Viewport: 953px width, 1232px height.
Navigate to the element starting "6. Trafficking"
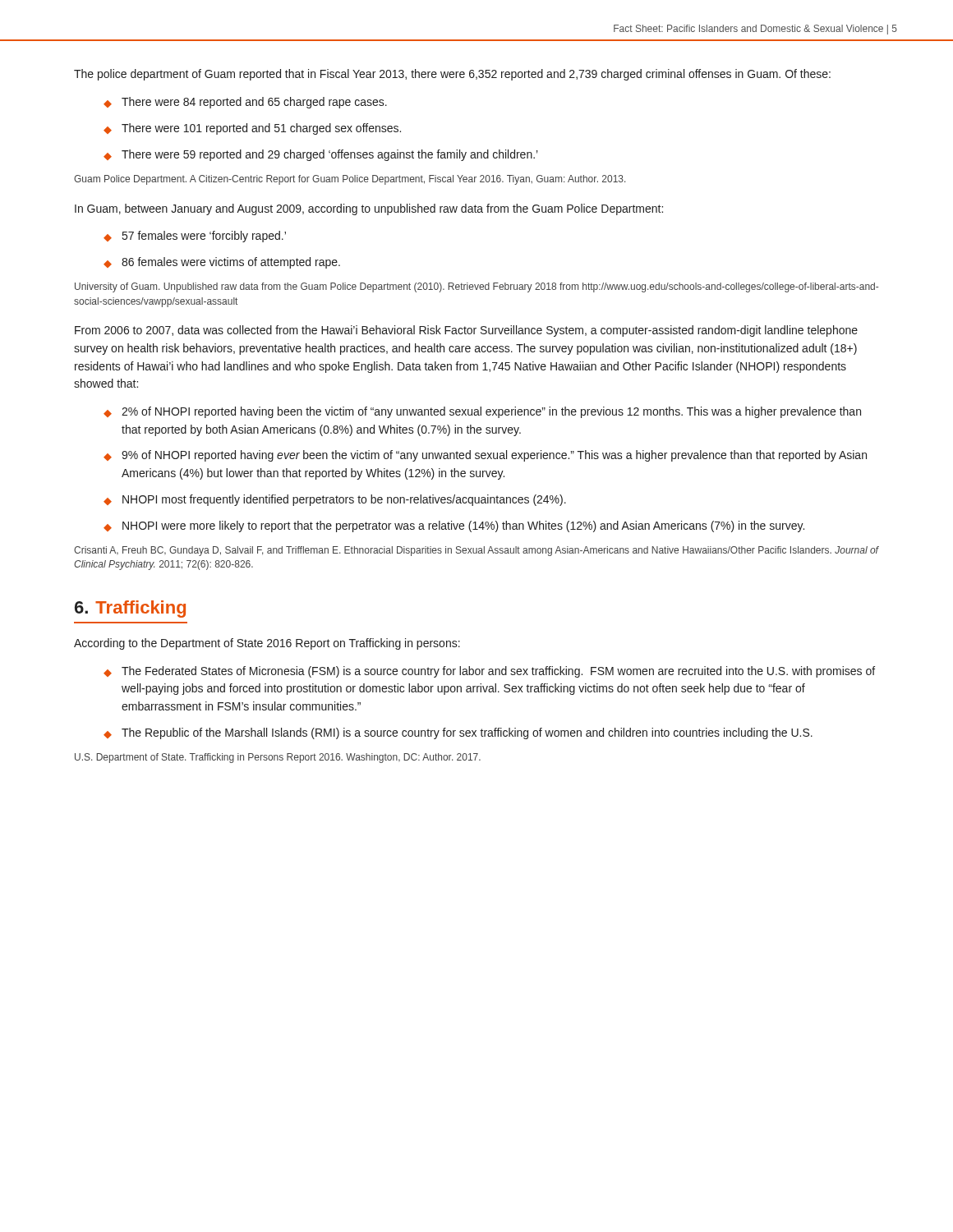[x=130, y=608]
